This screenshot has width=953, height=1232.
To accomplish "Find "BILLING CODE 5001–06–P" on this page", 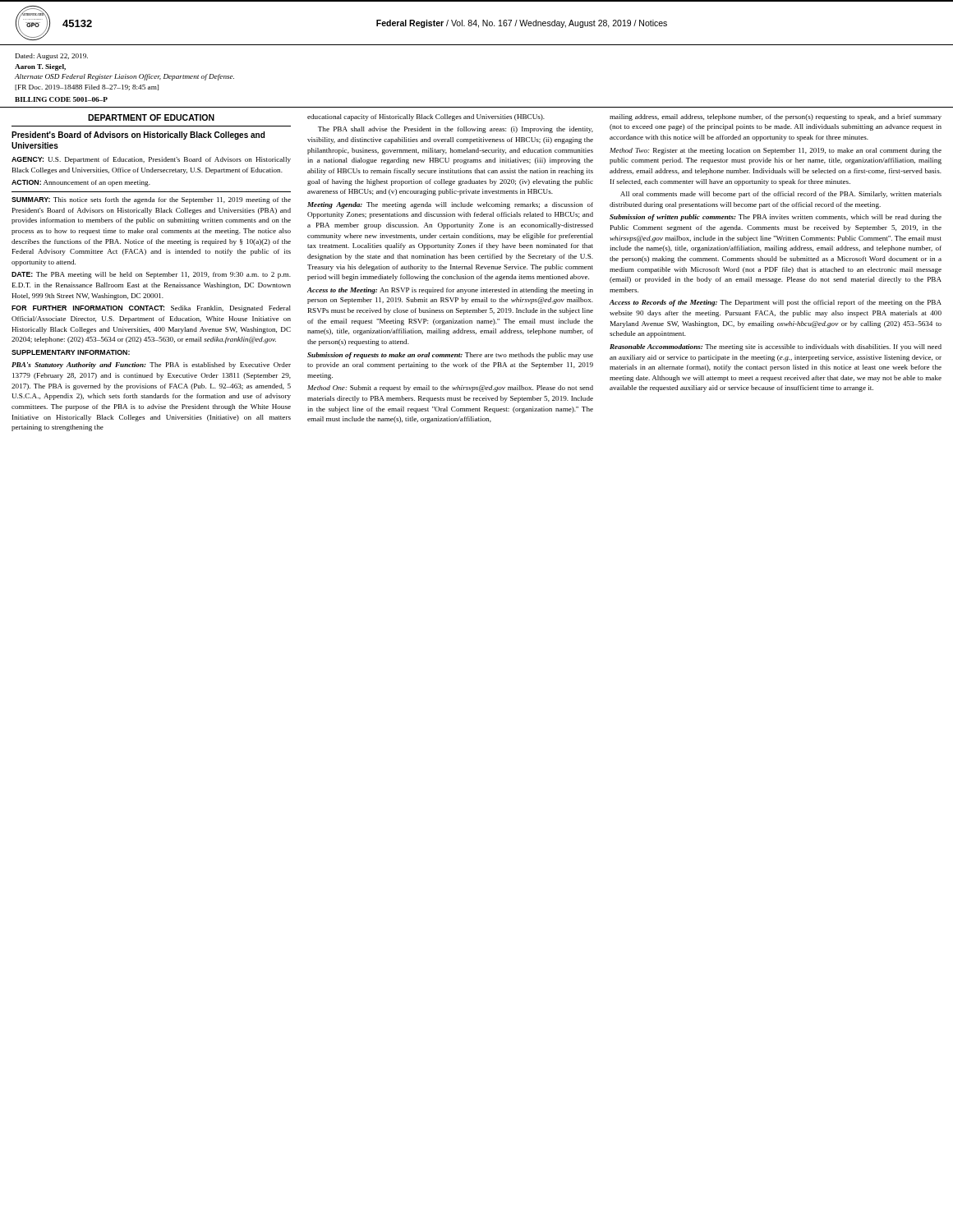I will tap(61, 99).
